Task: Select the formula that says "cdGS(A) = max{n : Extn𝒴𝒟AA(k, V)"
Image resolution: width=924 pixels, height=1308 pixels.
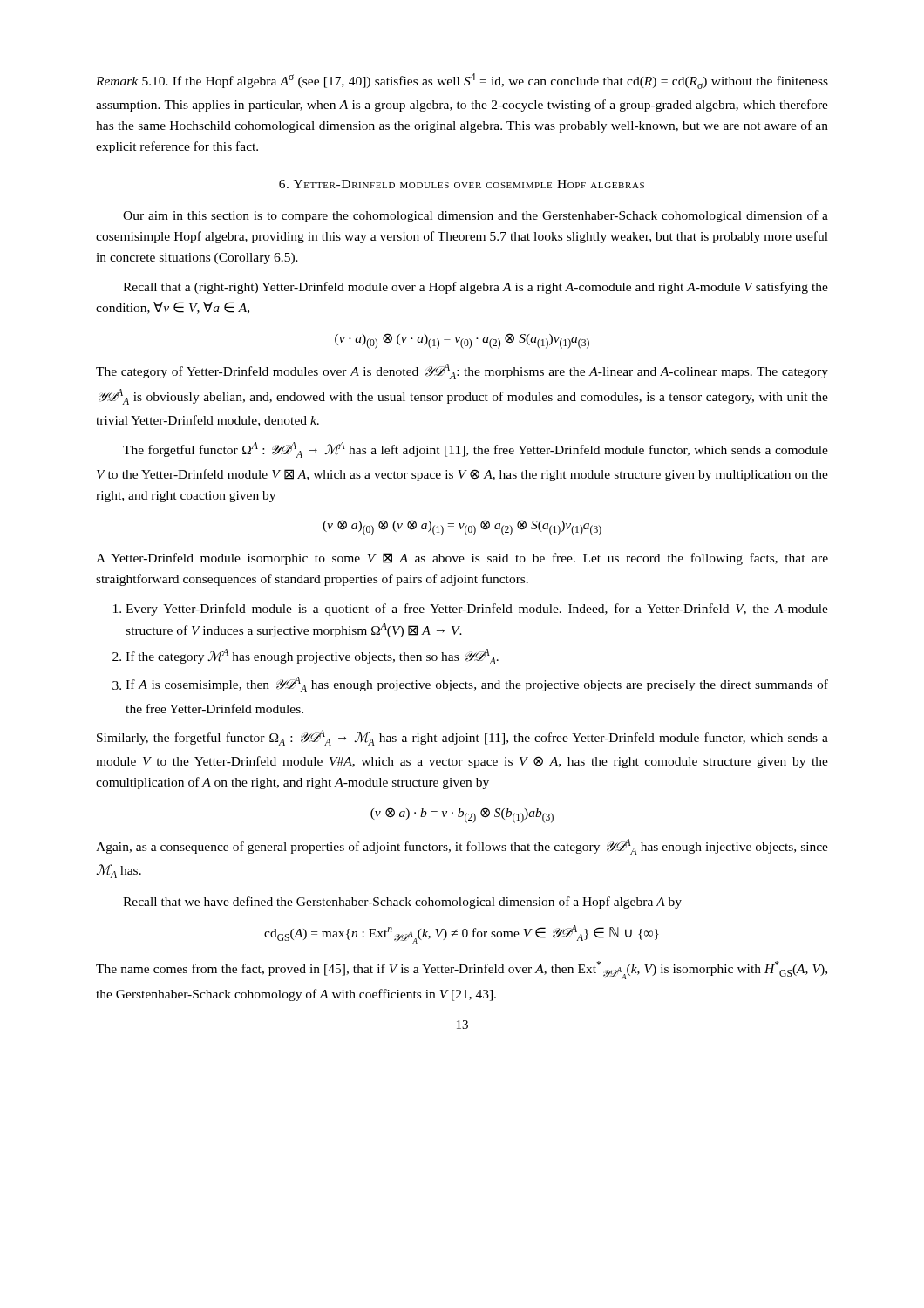Action: click(462, 935)
